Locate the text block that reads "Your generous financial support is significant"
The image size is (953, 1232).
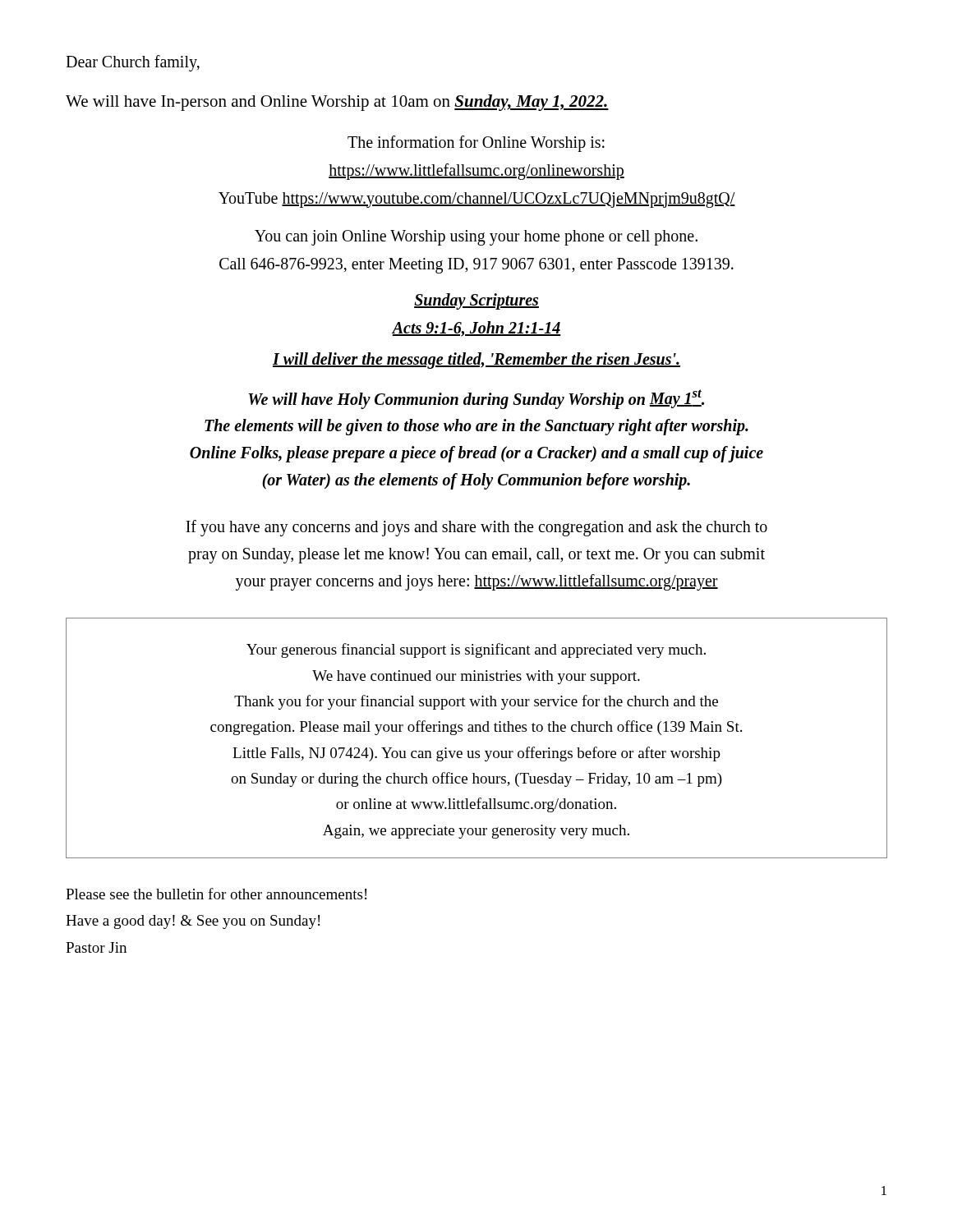click(476, 740)
